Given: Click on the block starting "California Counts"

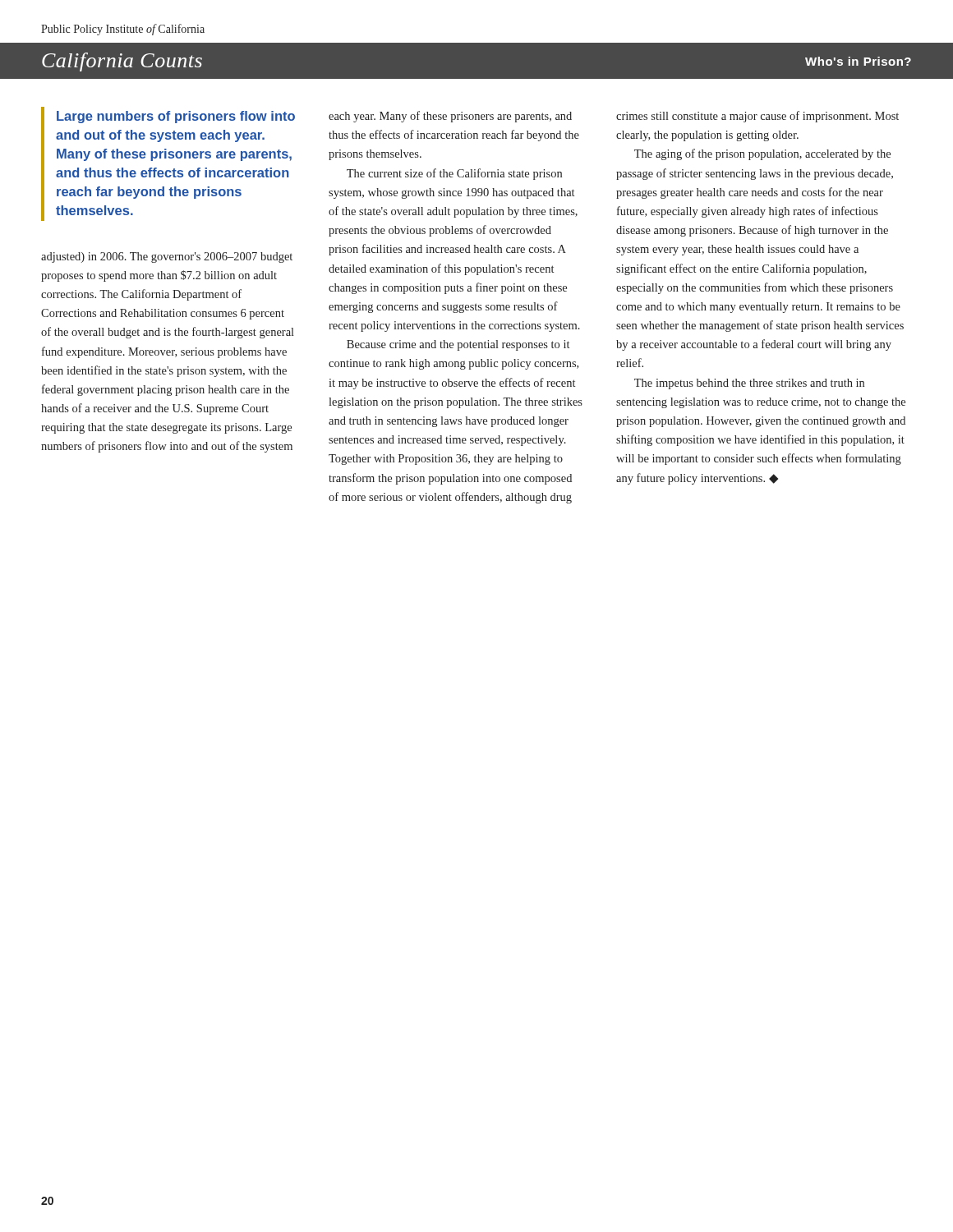Looking at the screenshot, I should tap(122, 60).
